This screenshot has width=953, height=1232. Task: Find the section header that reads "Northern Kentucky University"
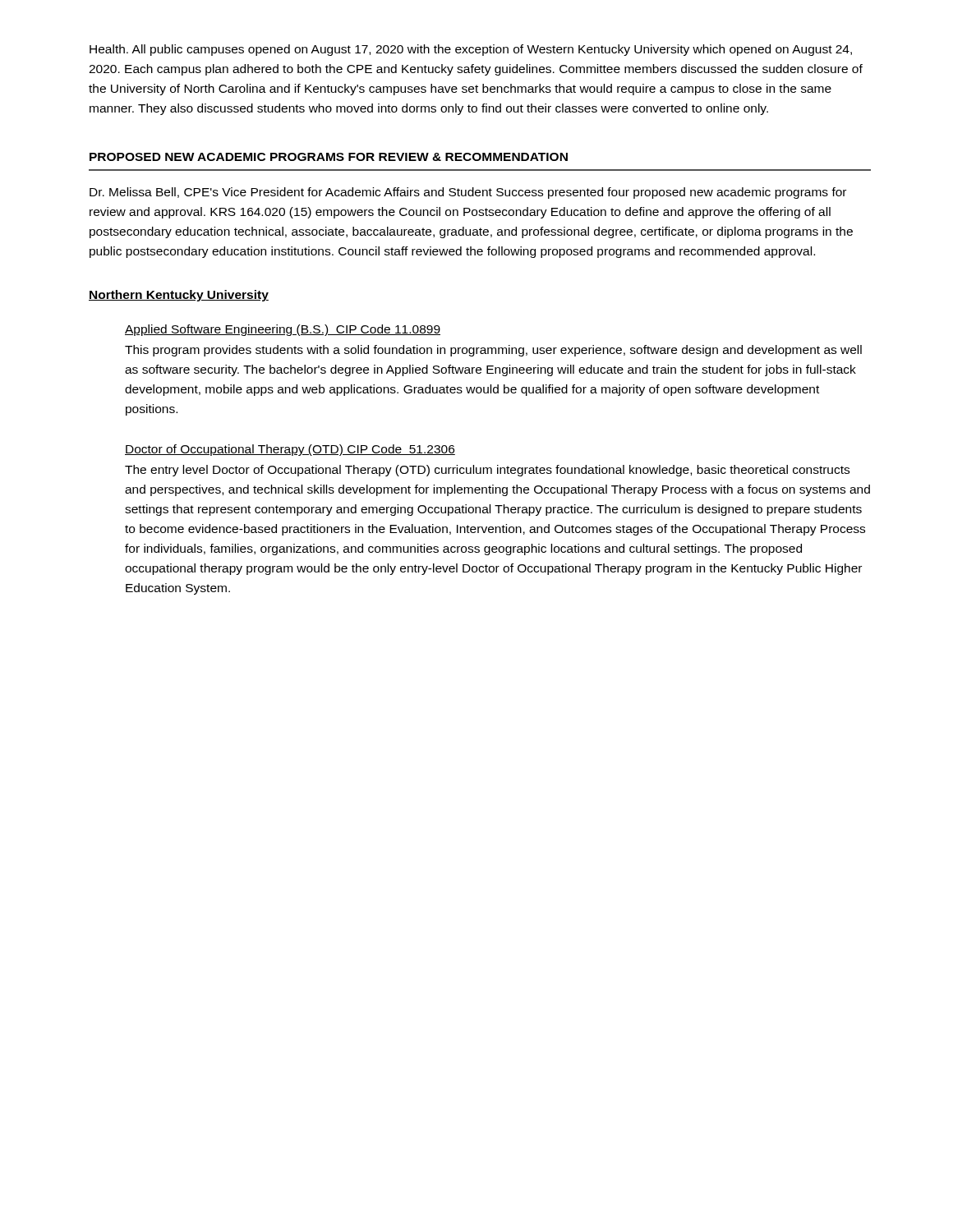(179, 295)
